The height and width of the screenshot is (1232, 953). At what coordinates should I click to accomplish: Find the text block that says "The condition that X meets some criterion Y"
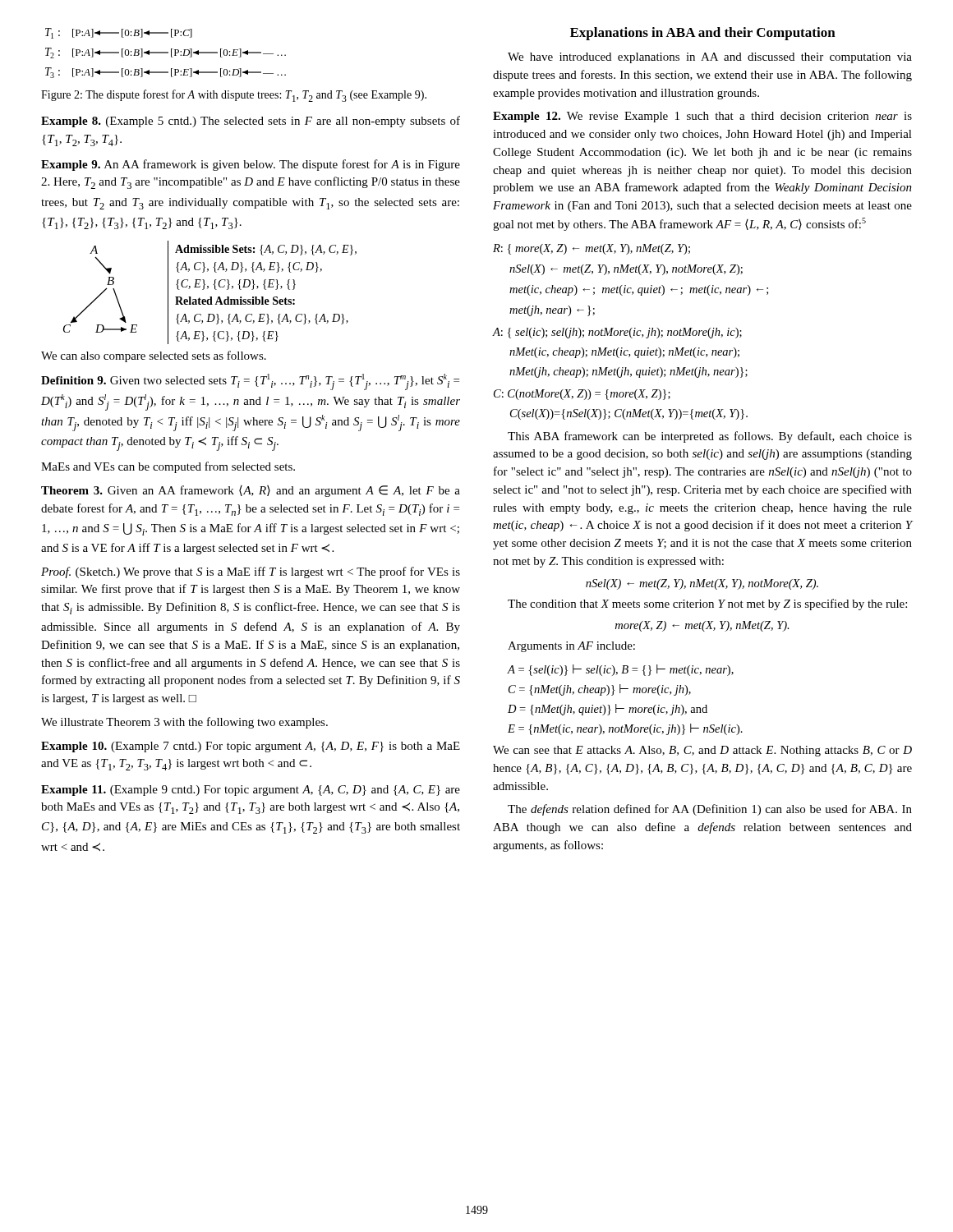click(702, 604)
